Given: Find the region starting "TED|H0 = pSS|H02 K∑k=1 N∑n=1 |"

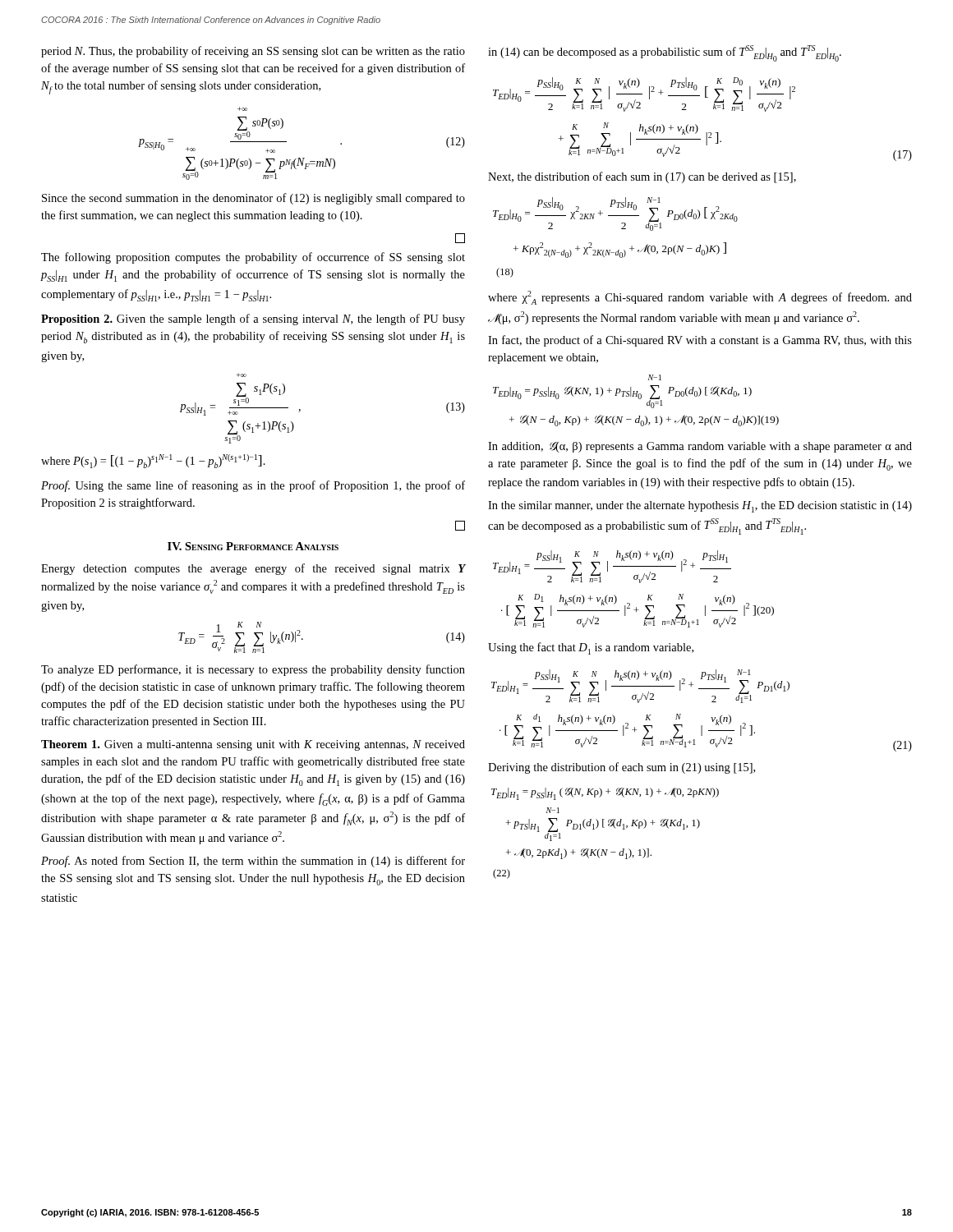Looking at the screenshot, I should 700,116.
